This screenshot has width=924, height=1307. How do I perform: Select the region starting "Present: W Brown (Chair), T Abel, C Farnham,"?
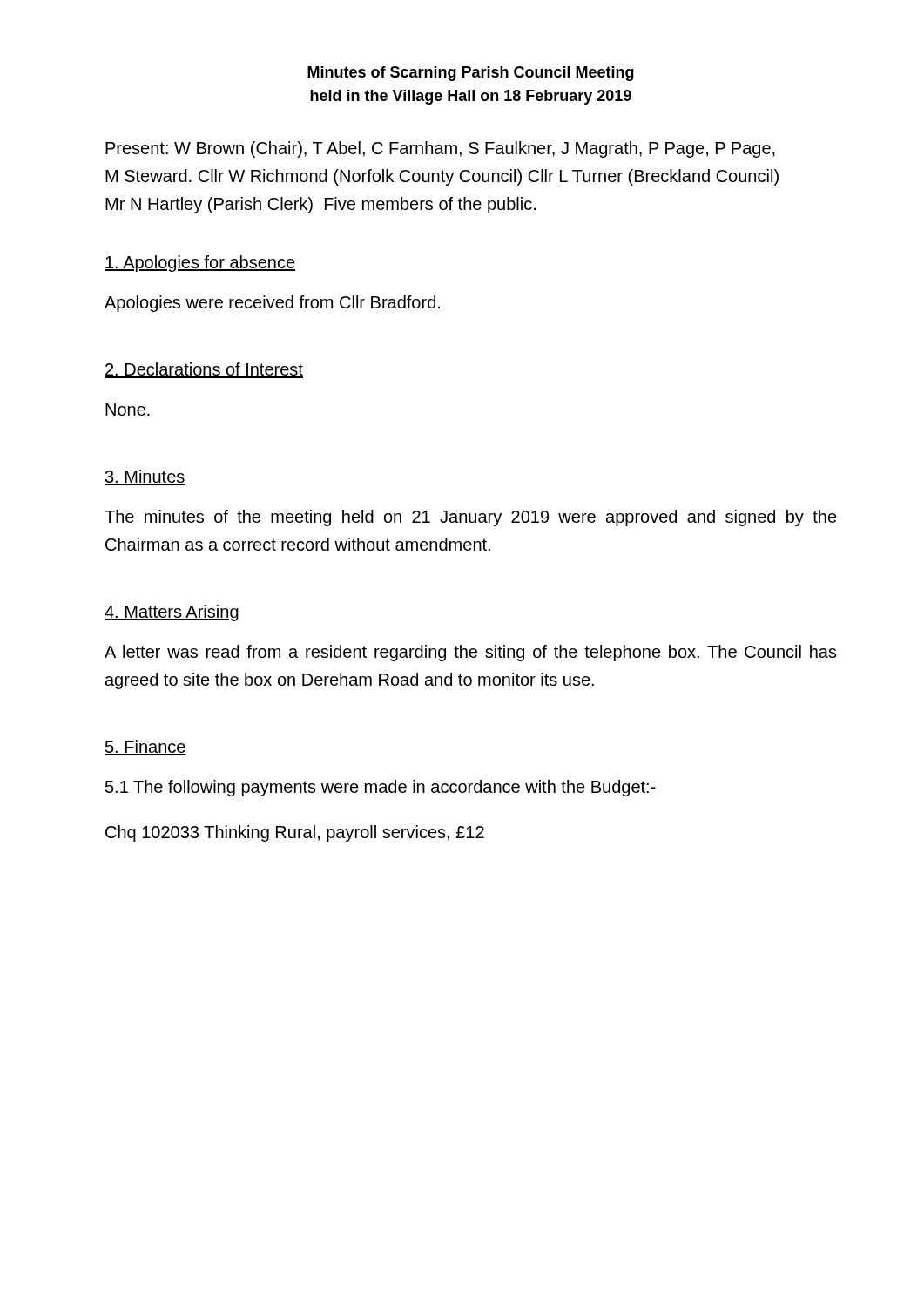pyautogui.click(x=442, y=176)
